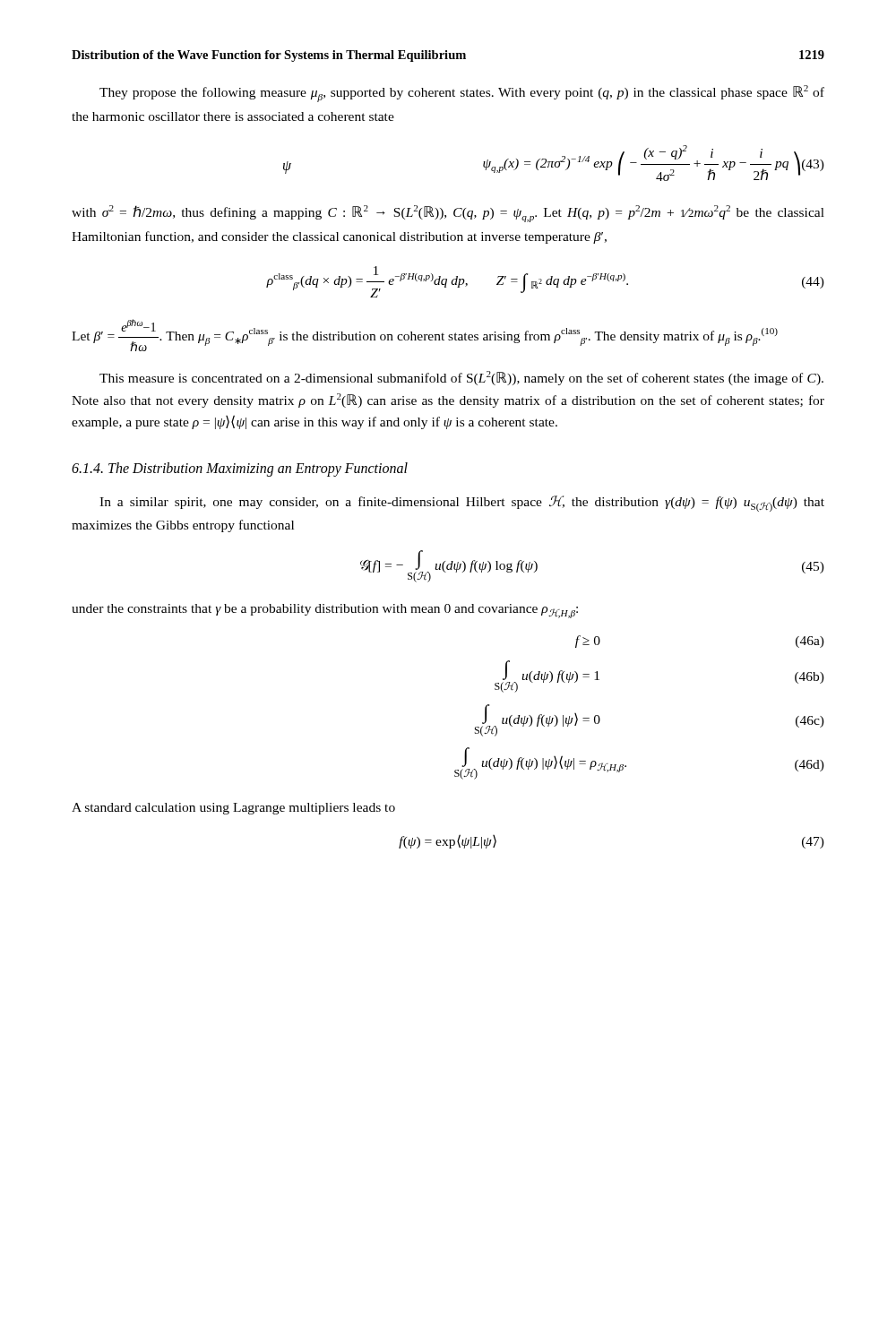896x1344 pixels.
Task: Click on the formula with the text "f ≥ 0"
Action: pyautogui.click(x=586, y=641)
